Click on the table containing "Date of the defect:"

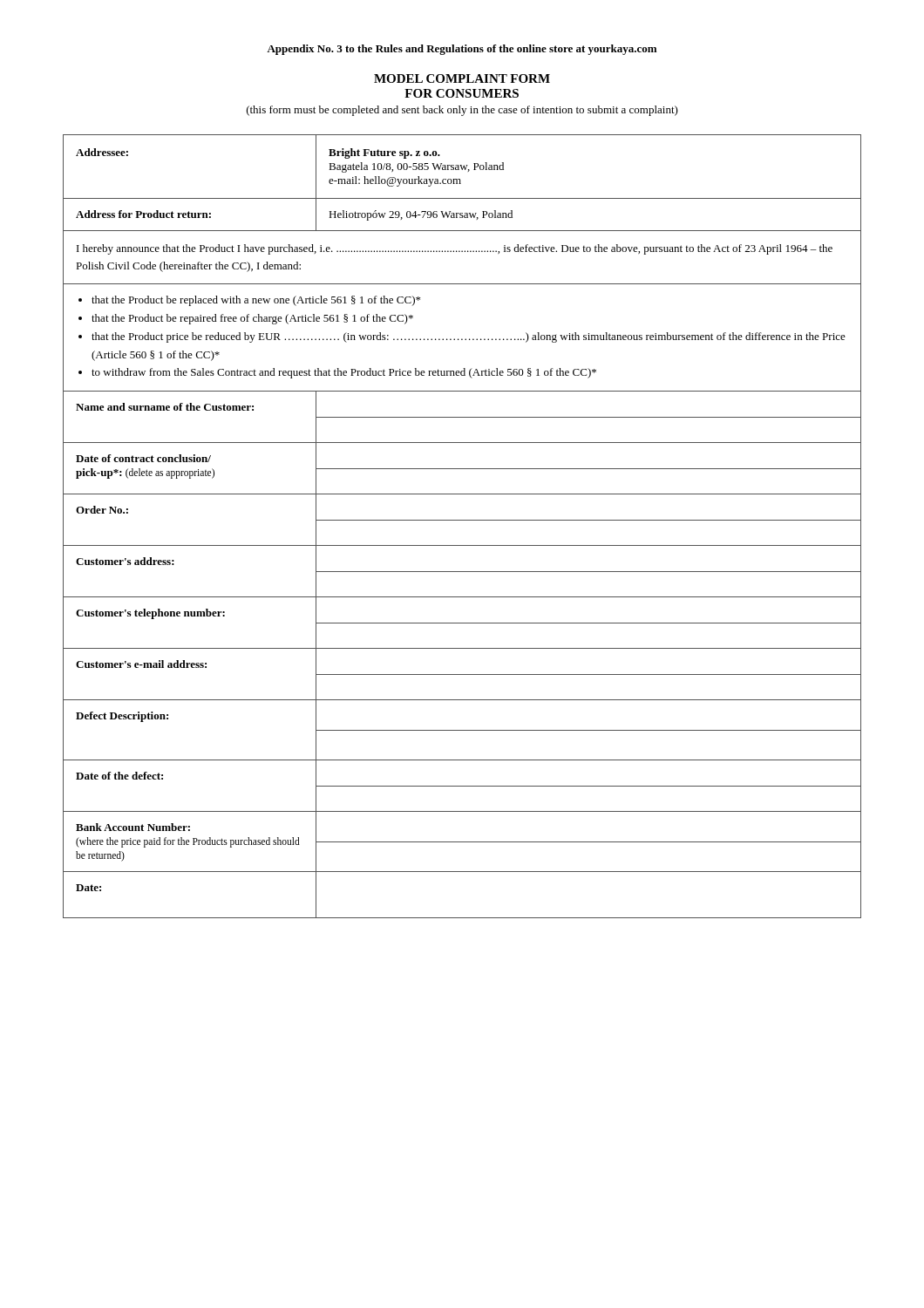point(462,786)
